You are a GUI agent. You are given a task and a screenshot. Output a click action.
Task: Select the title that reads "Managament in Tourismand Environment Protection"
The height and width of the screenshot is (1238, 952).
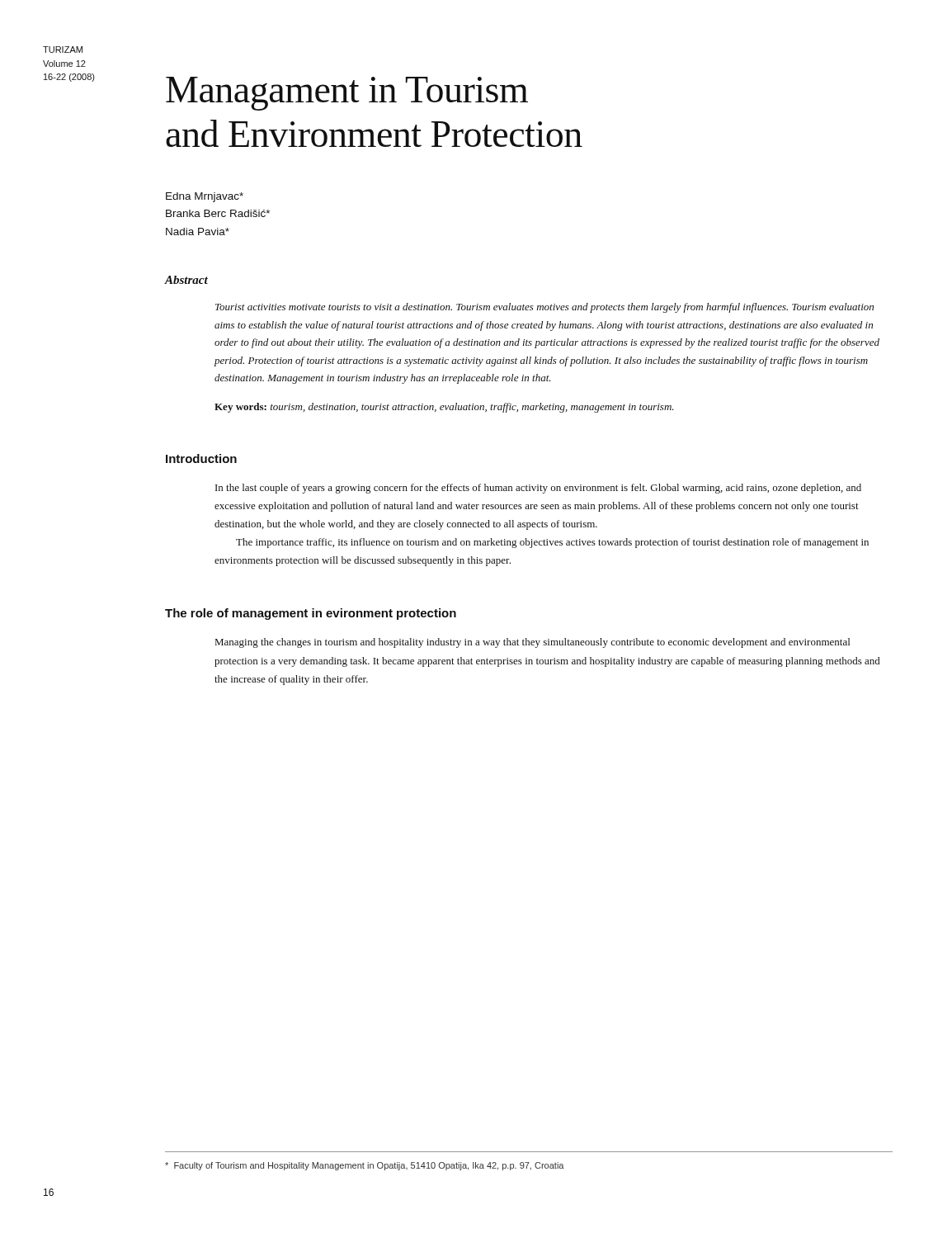529,112
